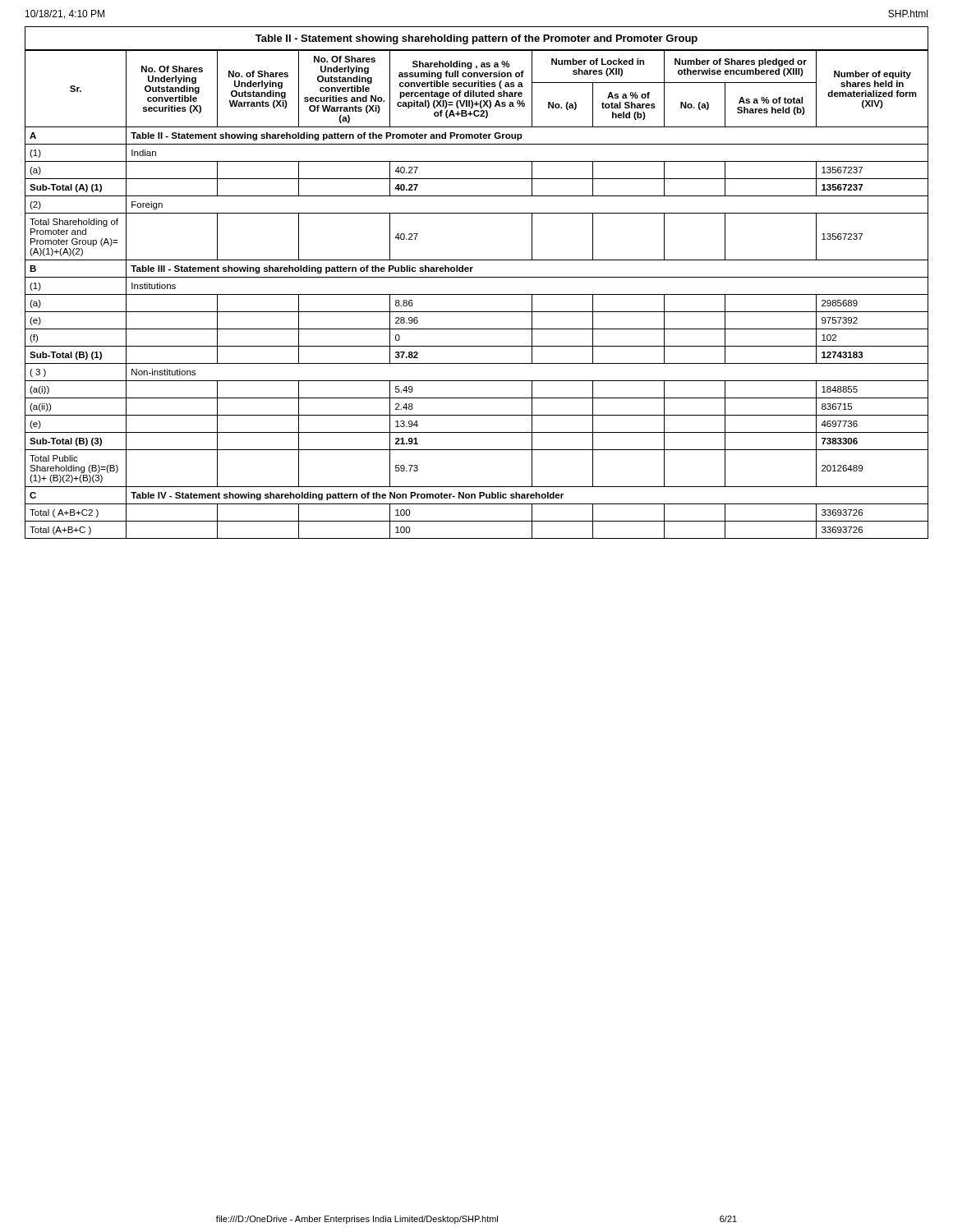
Task: Find the title
Action: coord(476,38)
